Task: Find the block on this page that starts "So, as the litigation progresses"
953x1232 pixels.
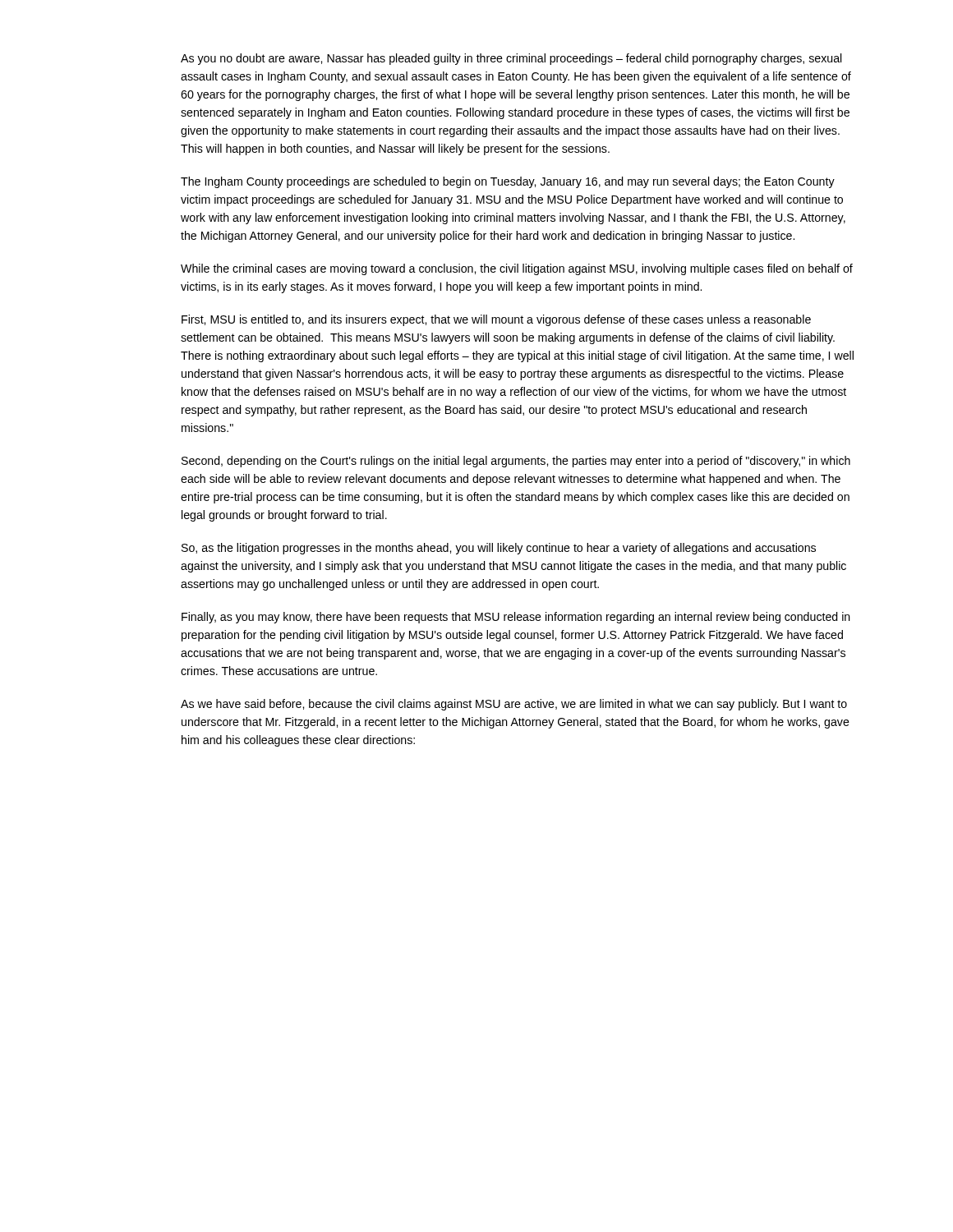Action: coord(514,566)
